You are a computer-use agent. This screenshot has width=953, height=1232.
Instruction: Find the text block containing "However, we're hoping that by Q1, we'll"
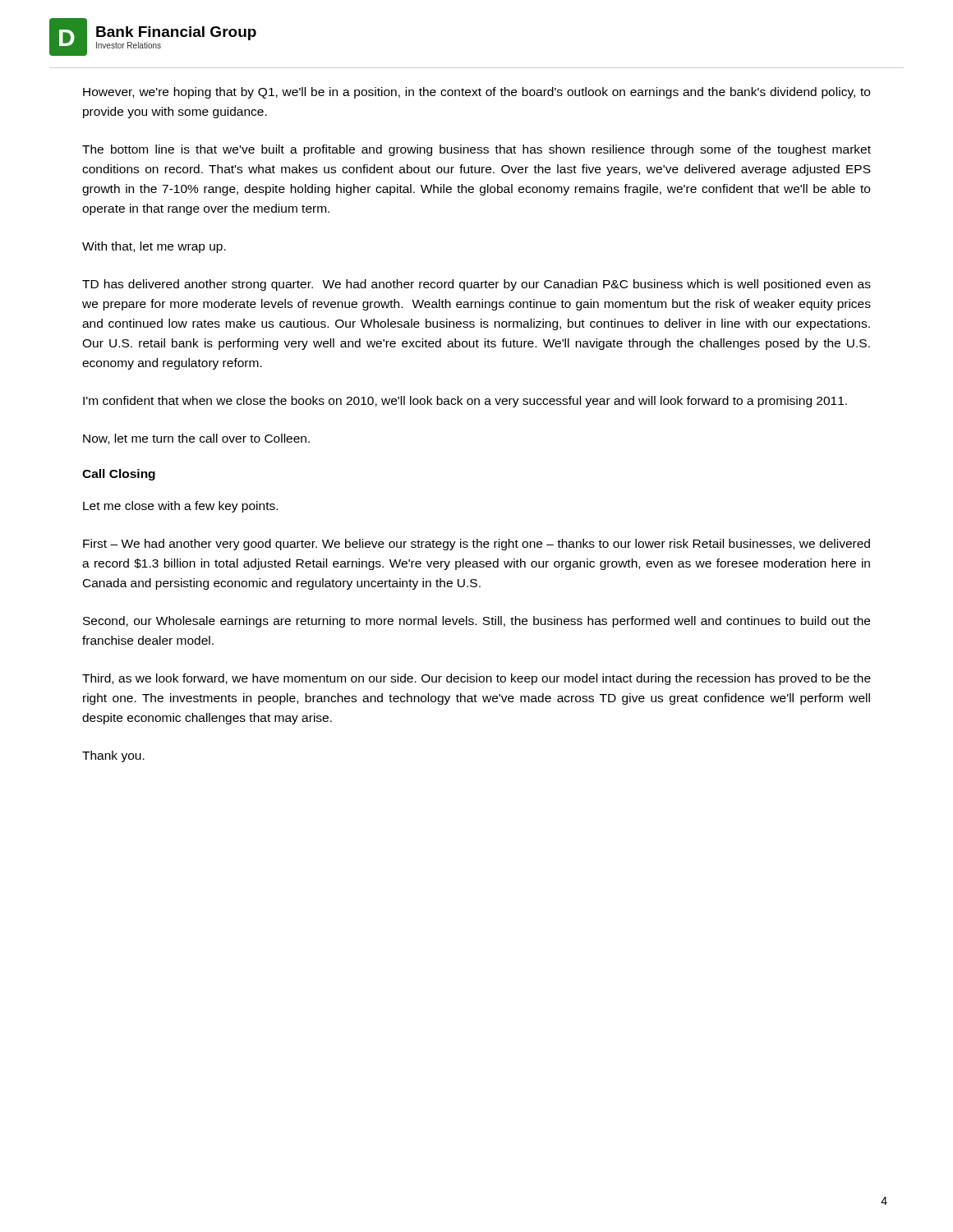476,101
